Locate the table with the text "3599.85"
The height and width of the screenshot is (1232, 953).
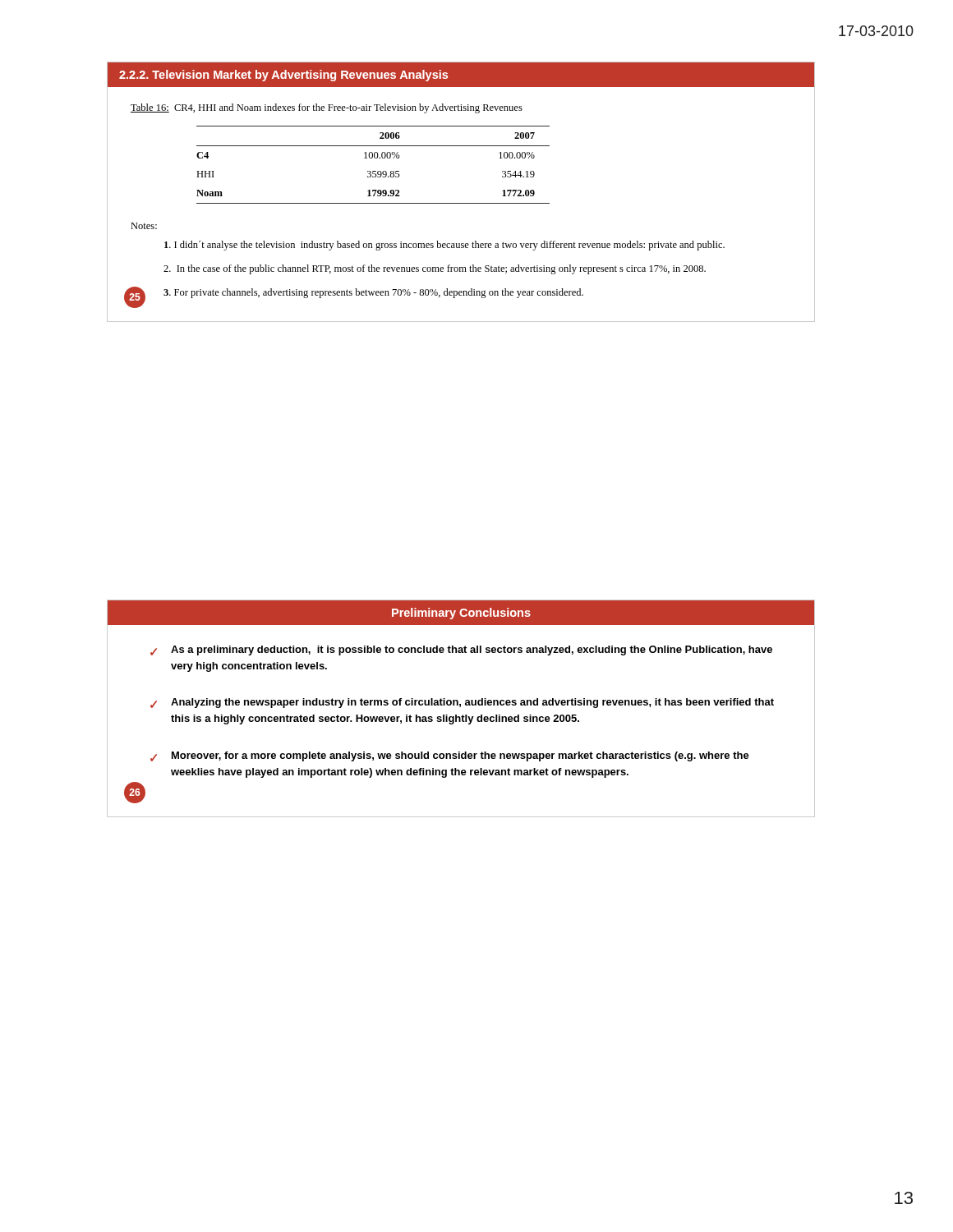(461, 165)
